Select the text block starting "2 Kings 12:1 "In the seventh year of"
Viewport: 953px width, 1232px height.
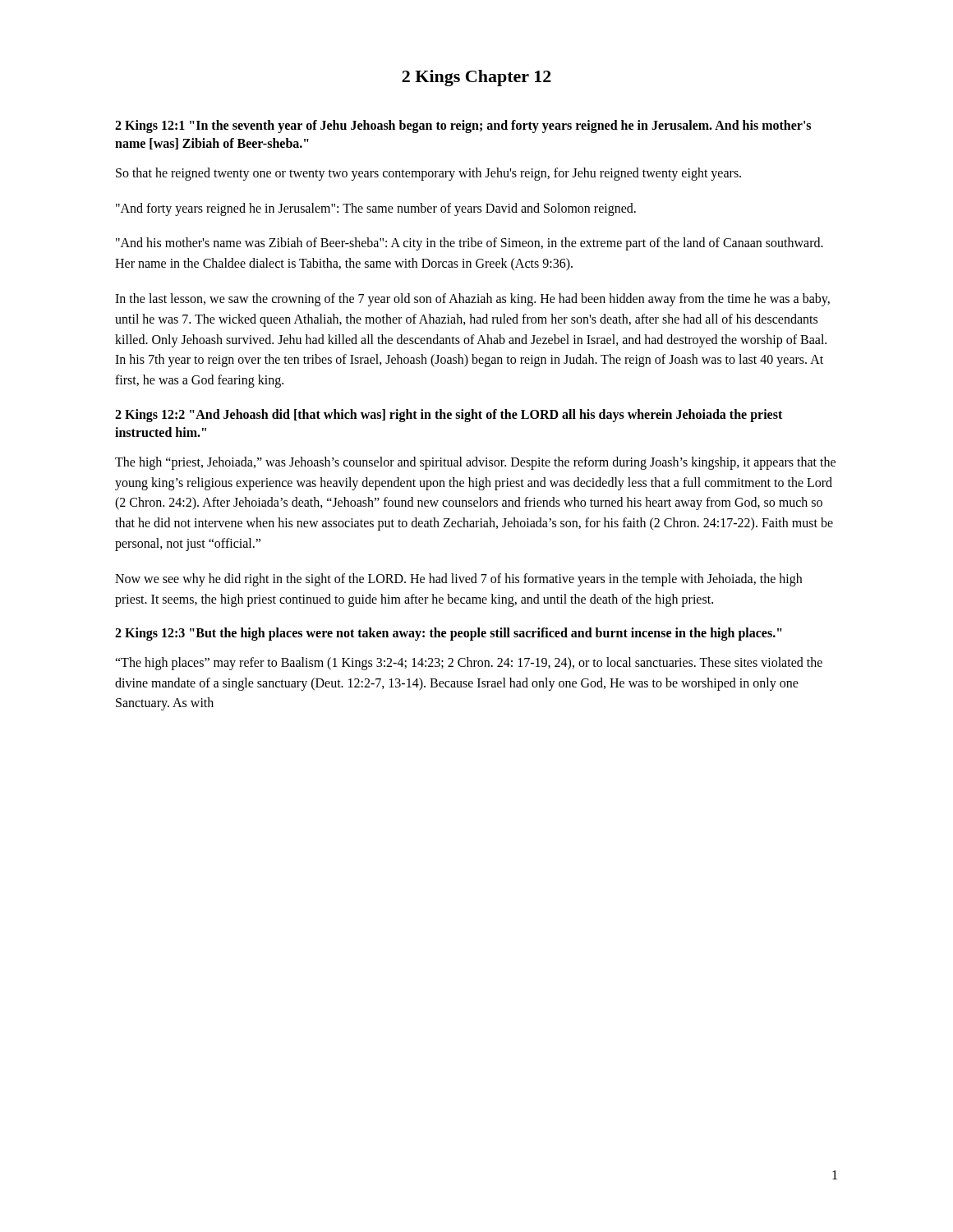463,134
